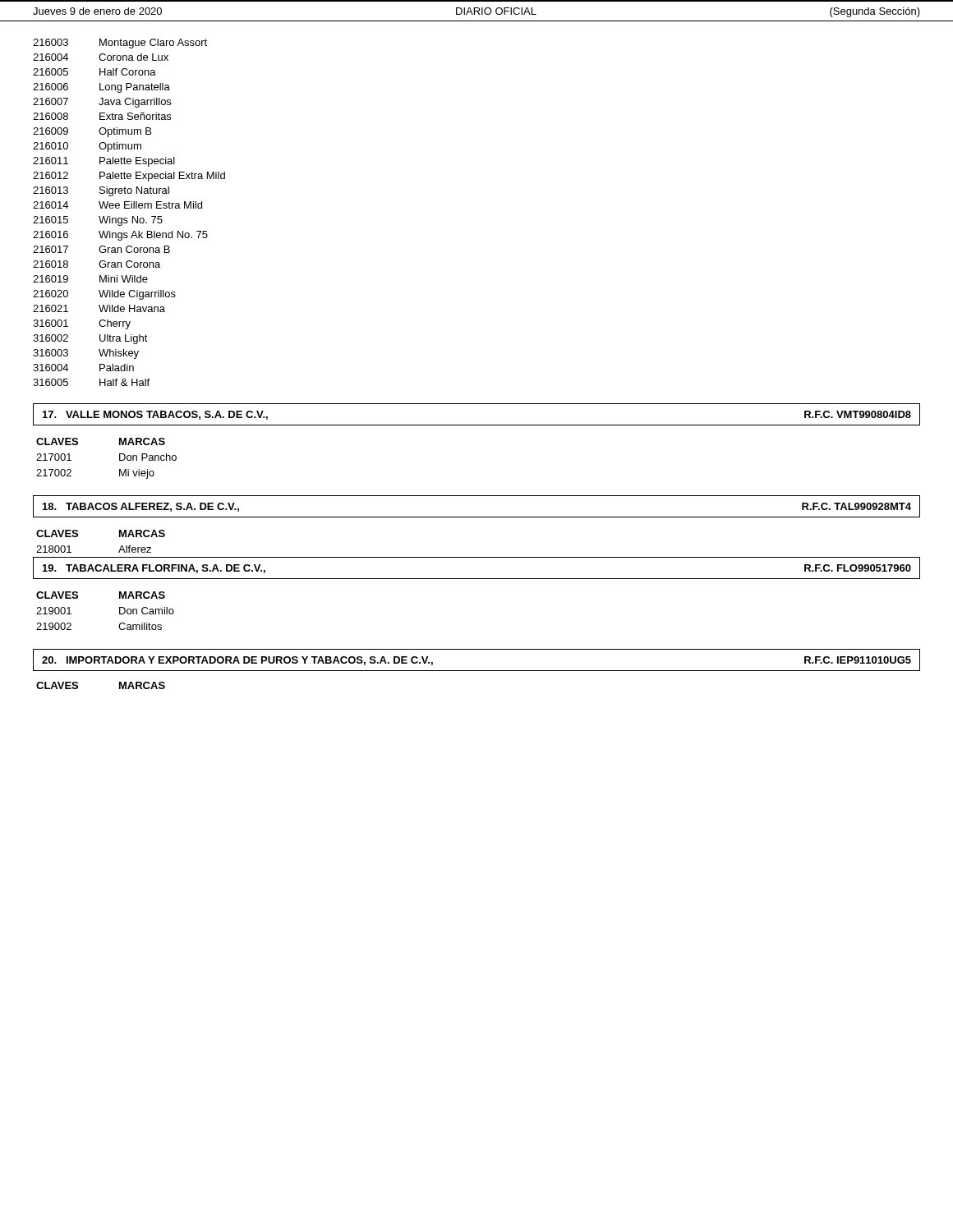
Task: Find the section header containing "18. TABACOS ALFEREZ, S.A."
Action: pyautogui.click(x=476, y=506)
